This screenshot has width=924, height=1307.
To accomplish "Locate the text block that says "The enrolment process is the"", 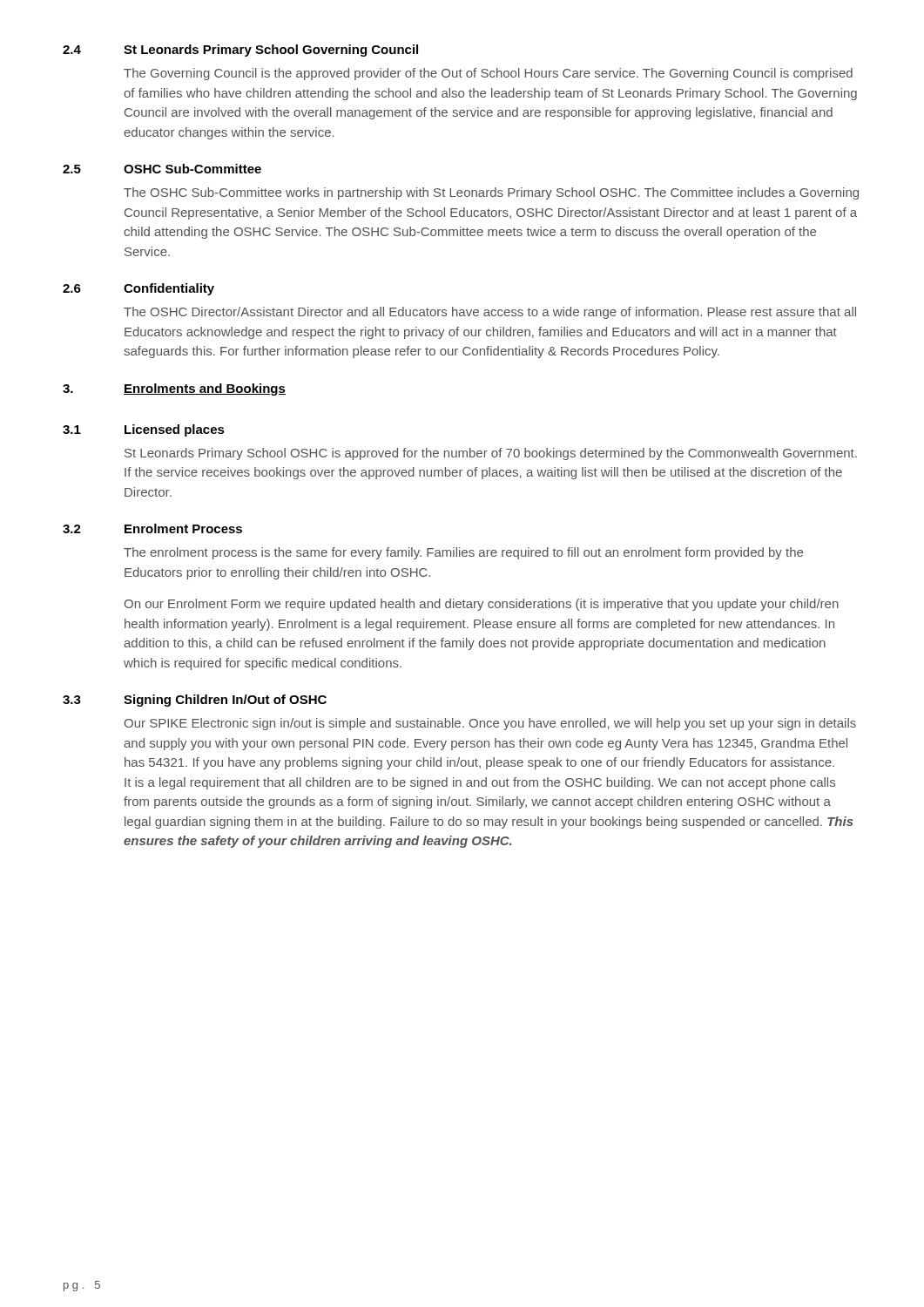I will click(x=464, y=562).
